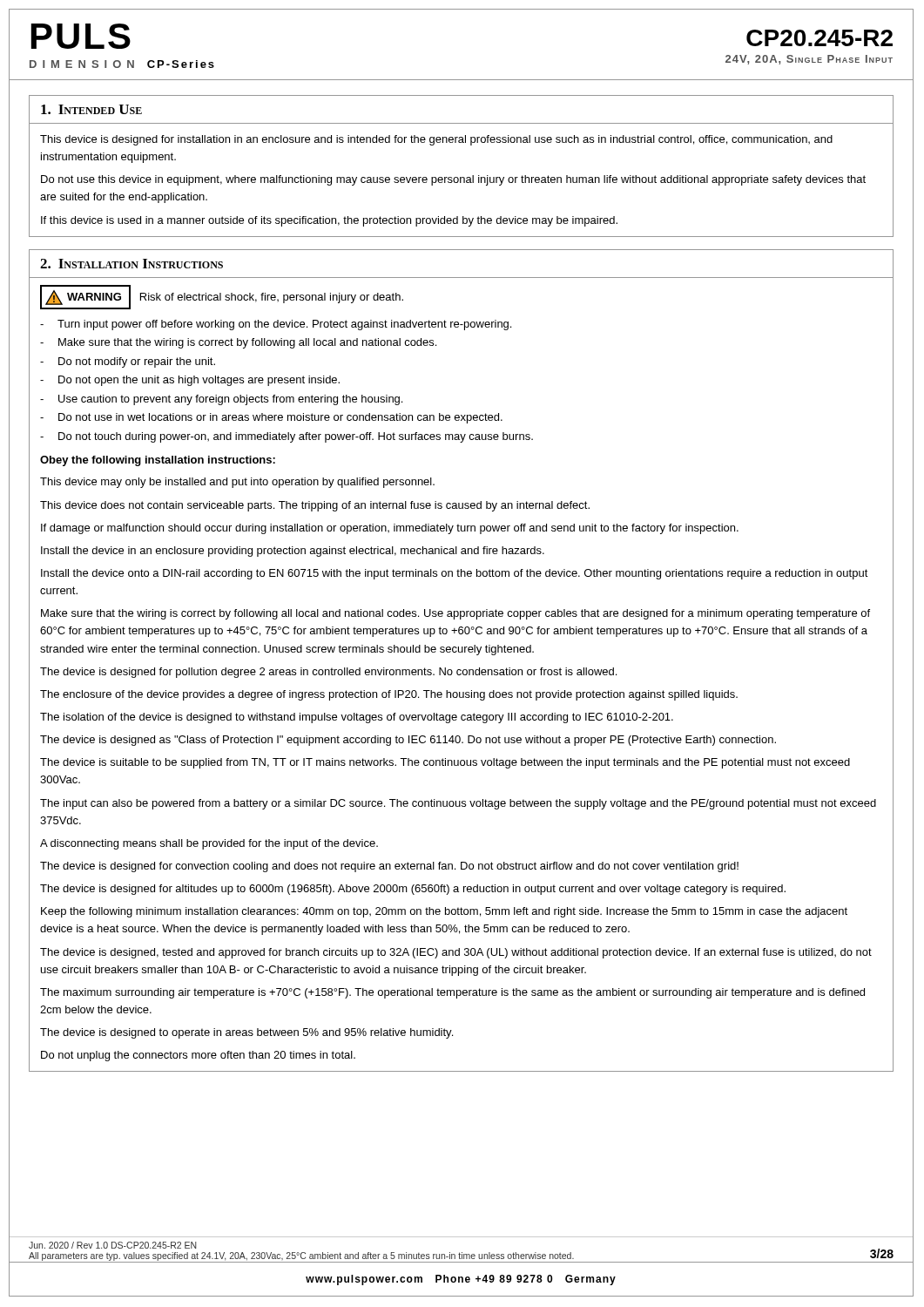Find the block on this page that starts "Keep the following minimum installation clearances:"
Image resolution: width=924 pixels, height=1307 pixels.
point(444,920)
